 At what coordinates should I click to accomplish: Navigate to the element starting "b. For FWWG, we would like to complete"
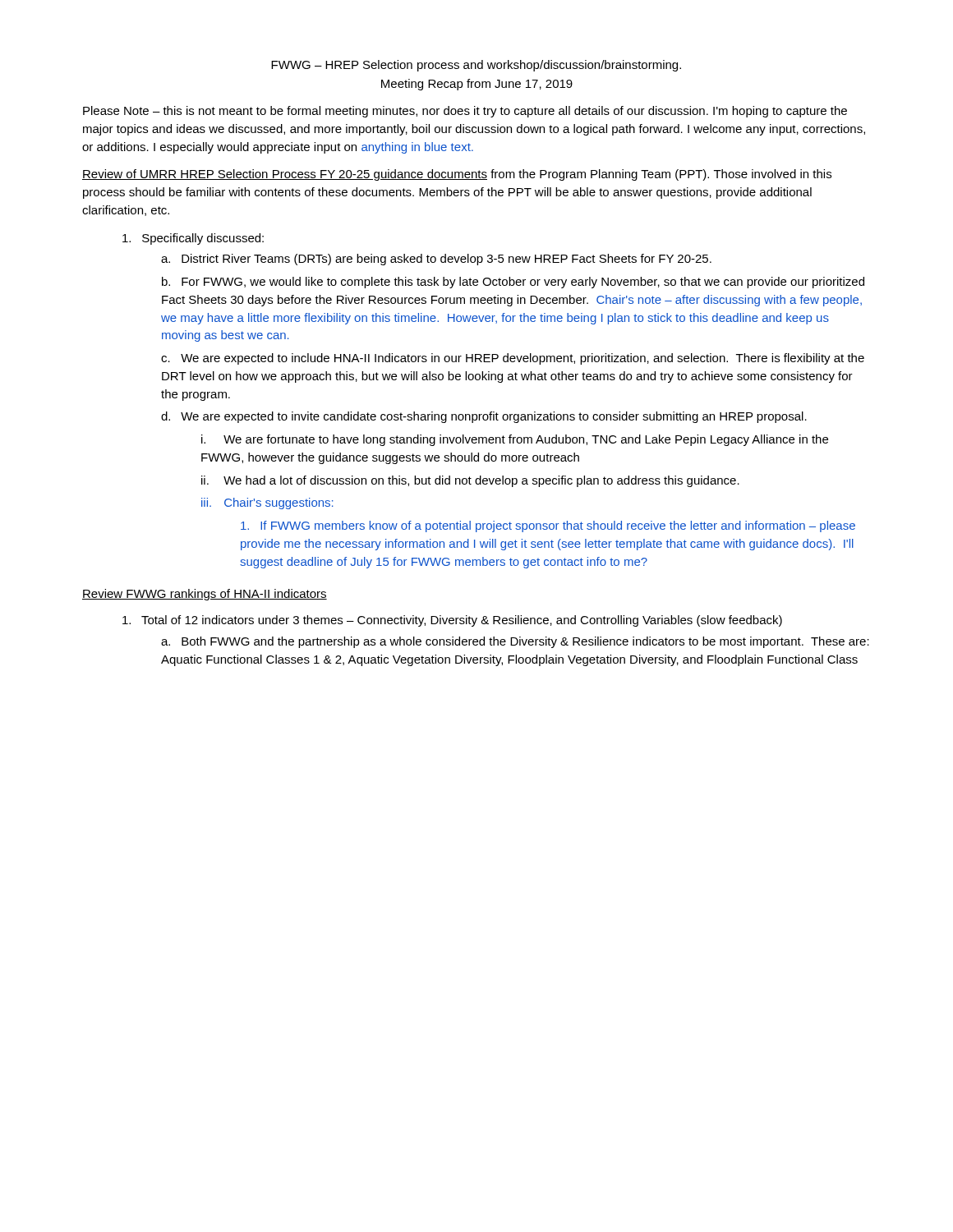513,307
